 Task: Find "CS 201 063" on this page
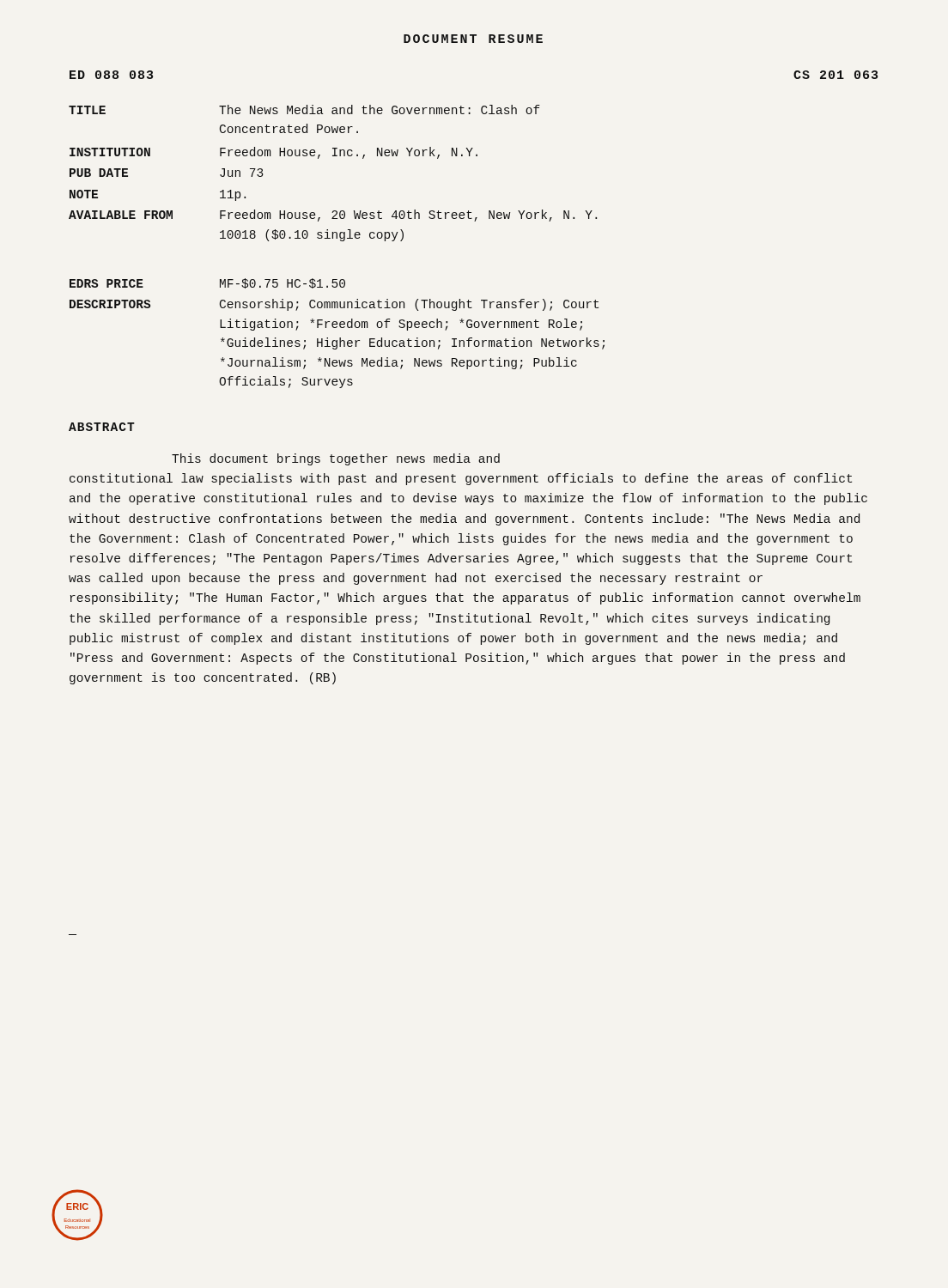coord(836,76)
